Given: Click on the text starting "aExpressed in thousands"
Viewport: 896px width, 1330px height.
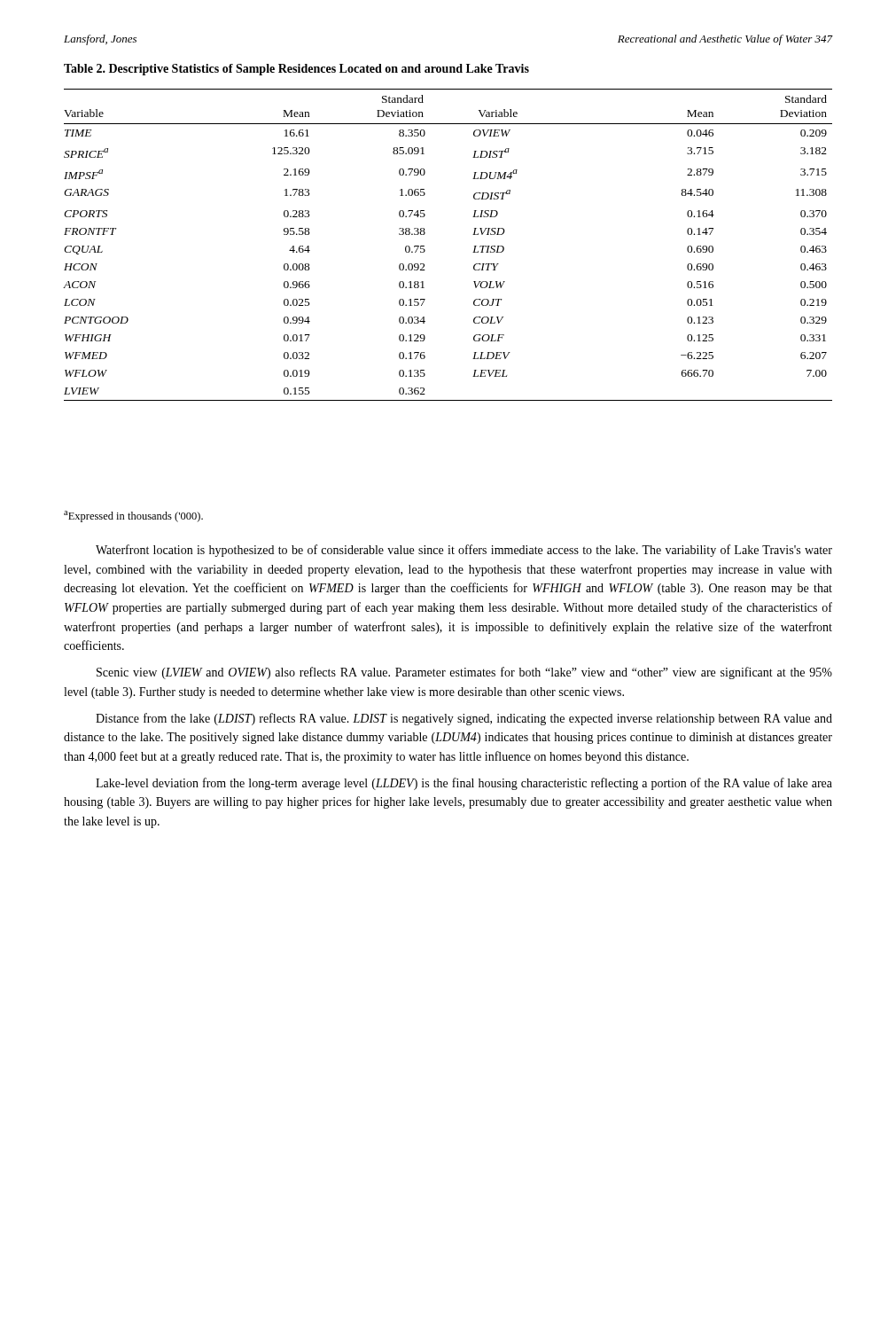Looking at the screenshot, I should (134, 515).
